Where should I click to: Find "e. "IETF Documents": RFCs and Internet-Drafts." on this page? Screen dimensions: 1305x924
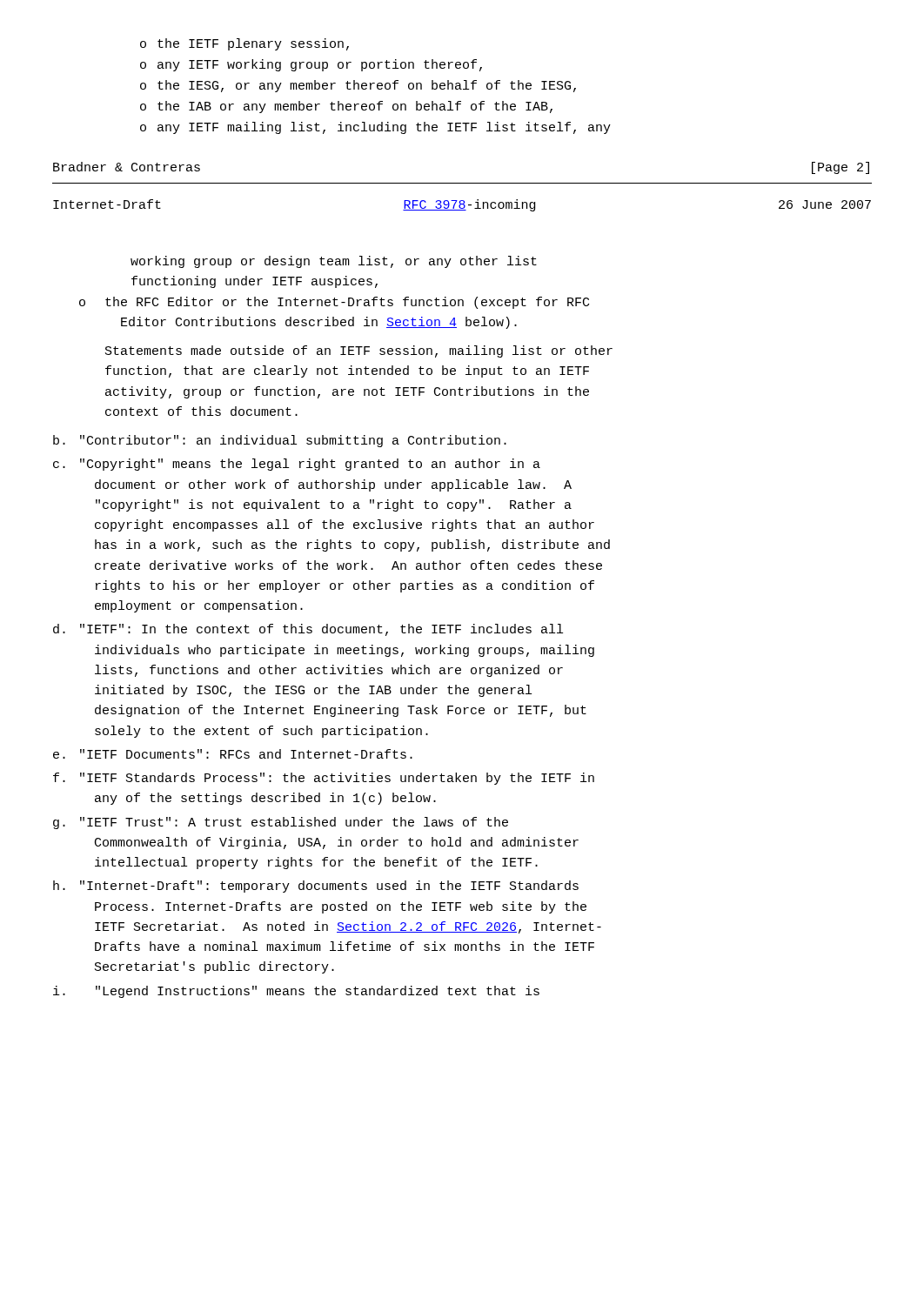[x=233, y=754]
